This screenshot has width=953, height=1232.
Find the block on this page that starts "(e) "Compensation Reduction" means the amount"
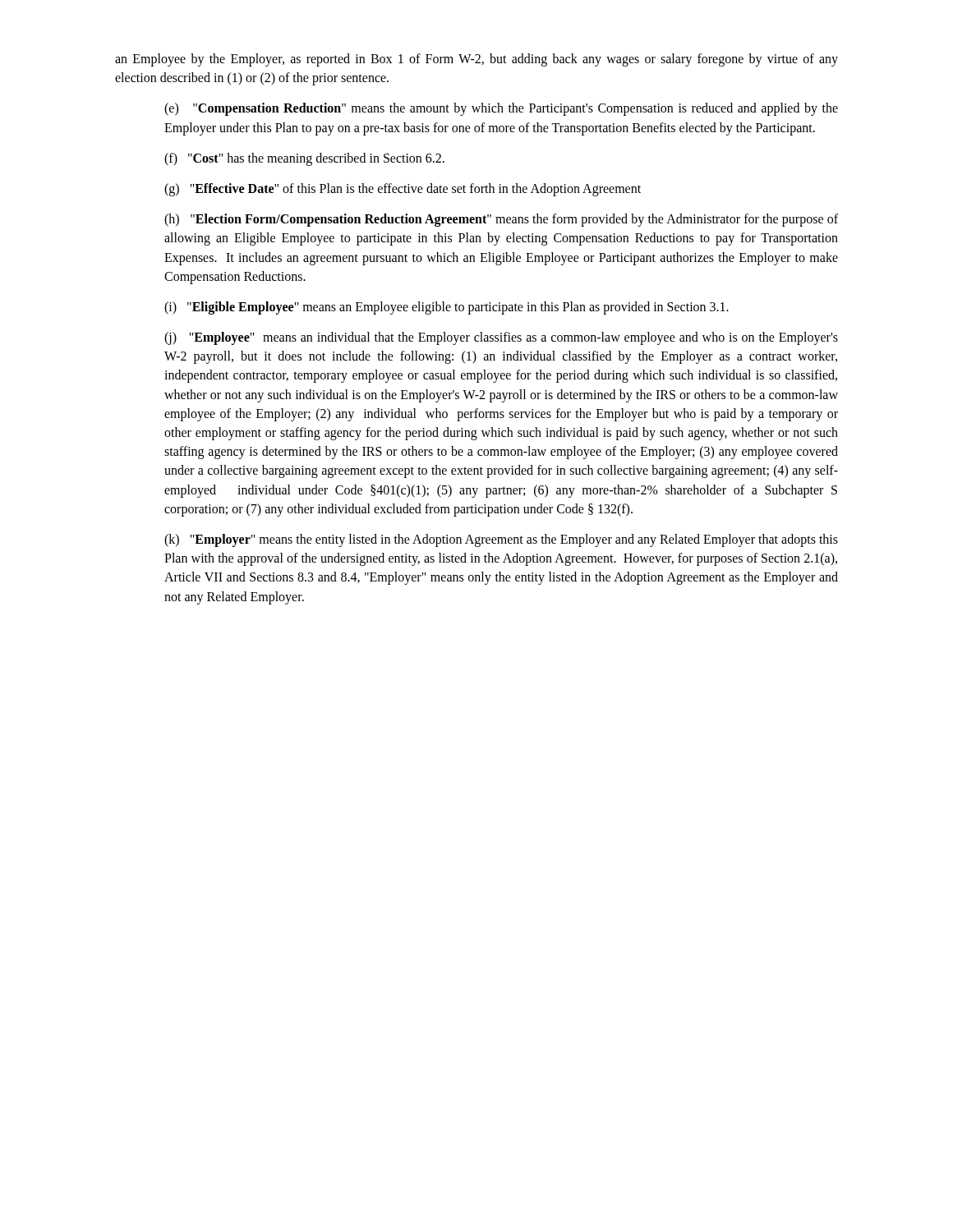pyautogui.click(x=501, y=118)
